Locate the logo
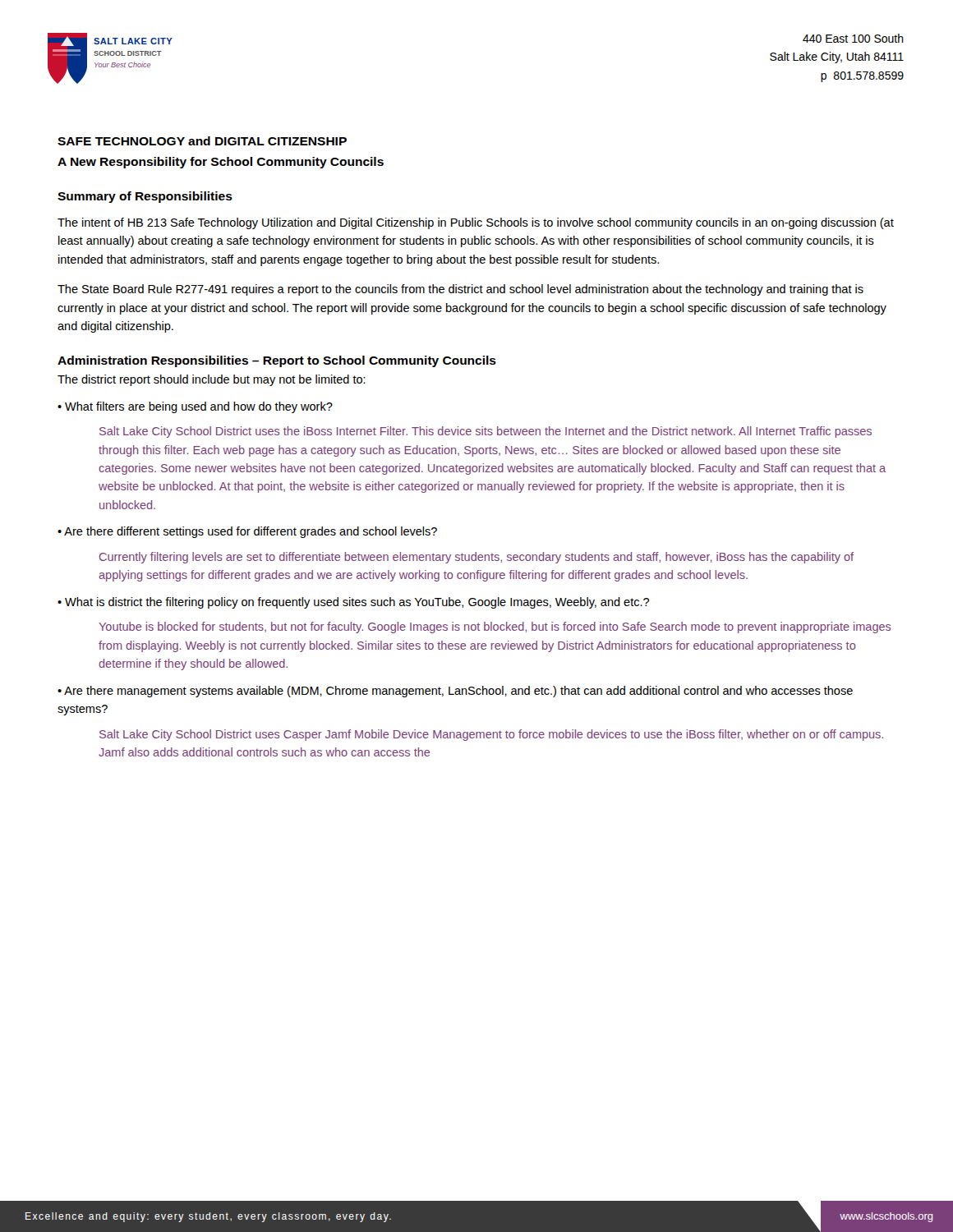953x1232 pixels. 107,59
